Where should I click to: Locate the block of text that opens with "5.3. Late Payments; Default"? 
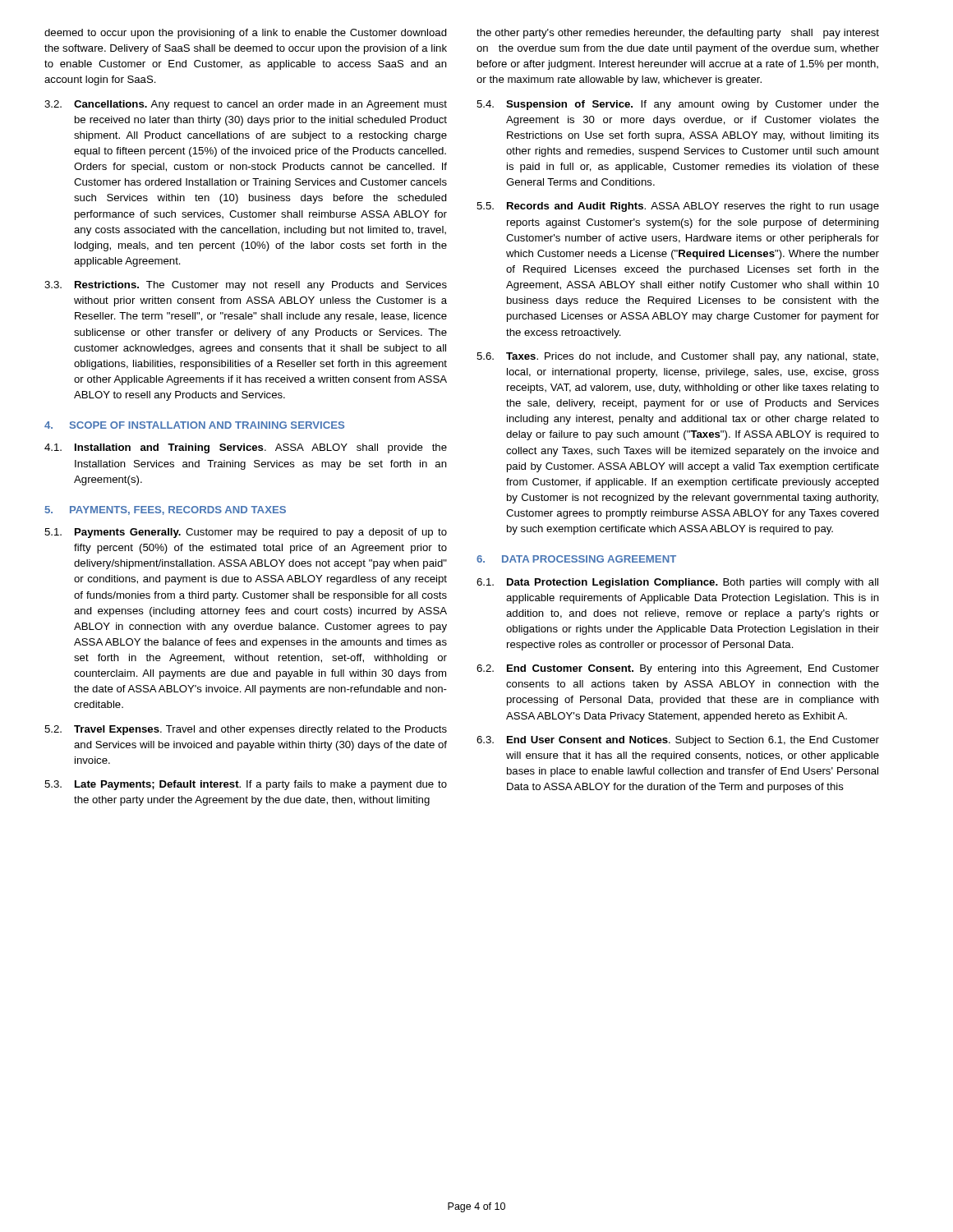pyautogui.click(x=246, y=792)
